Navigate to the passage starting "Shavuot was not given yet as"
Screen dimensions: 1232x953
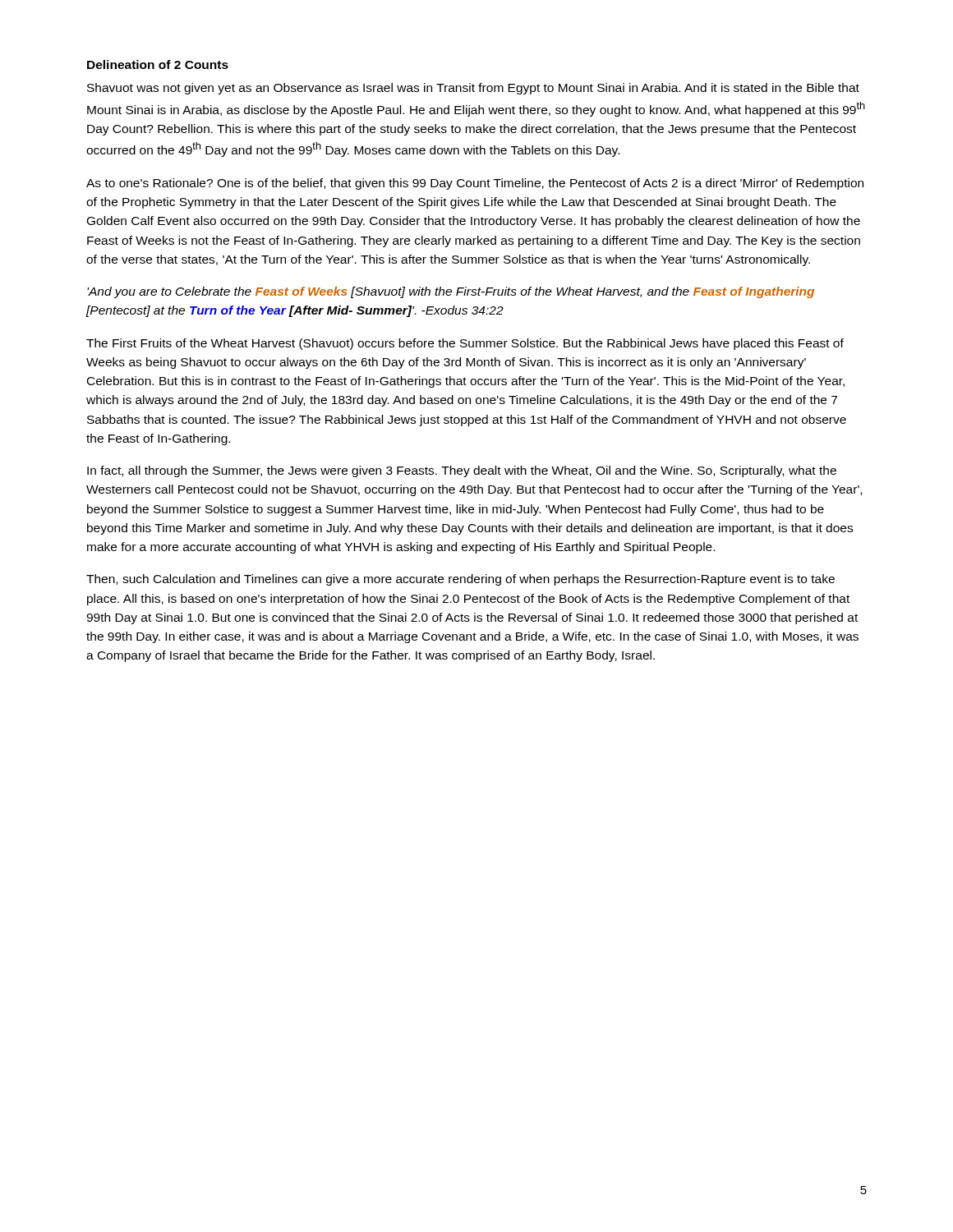(x=476, y=119)
